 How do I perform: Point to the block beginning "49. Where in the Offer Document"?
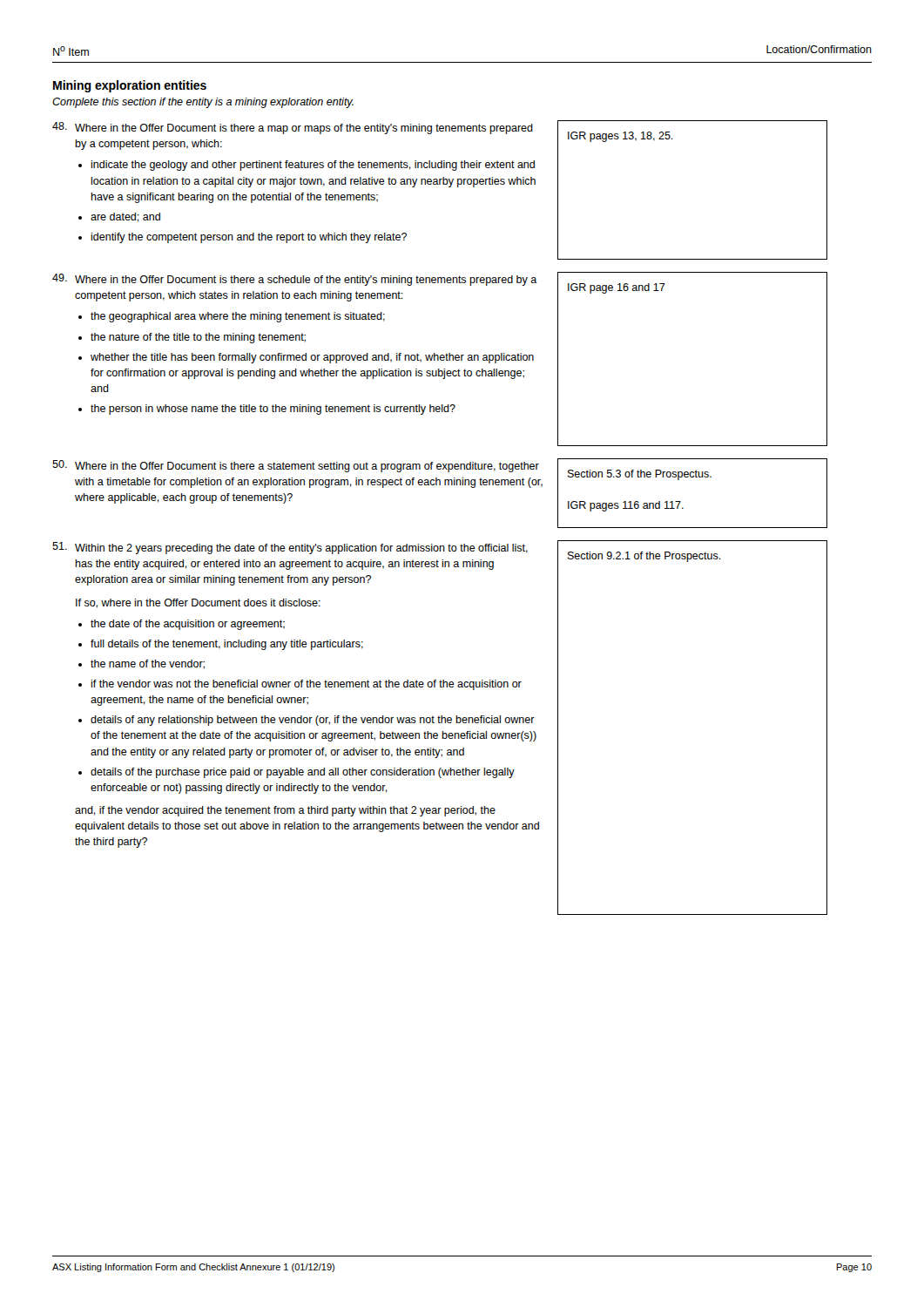click(298, 346)
